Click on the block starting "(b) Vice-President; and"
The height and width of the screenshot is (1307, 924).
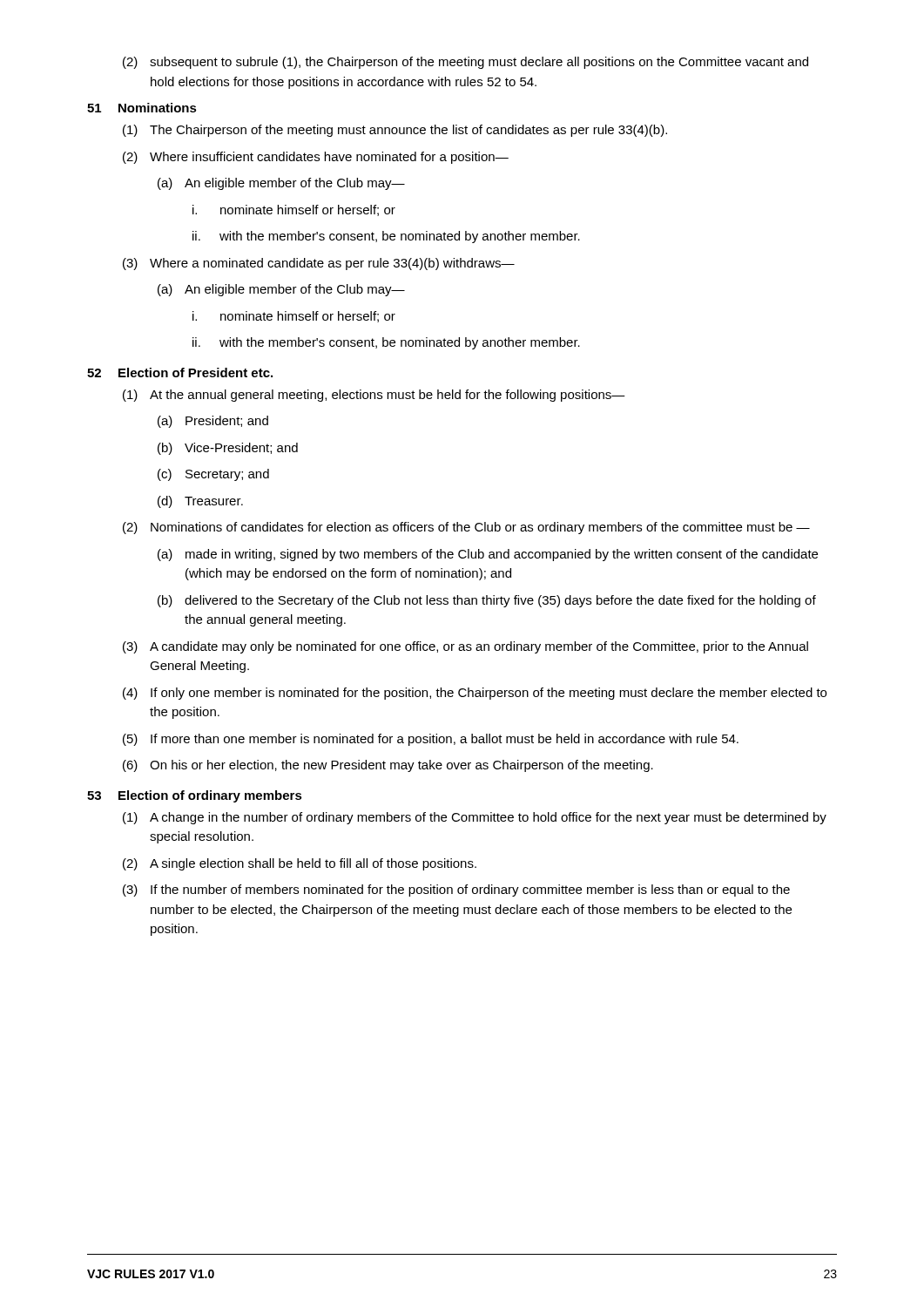tap(228, 448)
